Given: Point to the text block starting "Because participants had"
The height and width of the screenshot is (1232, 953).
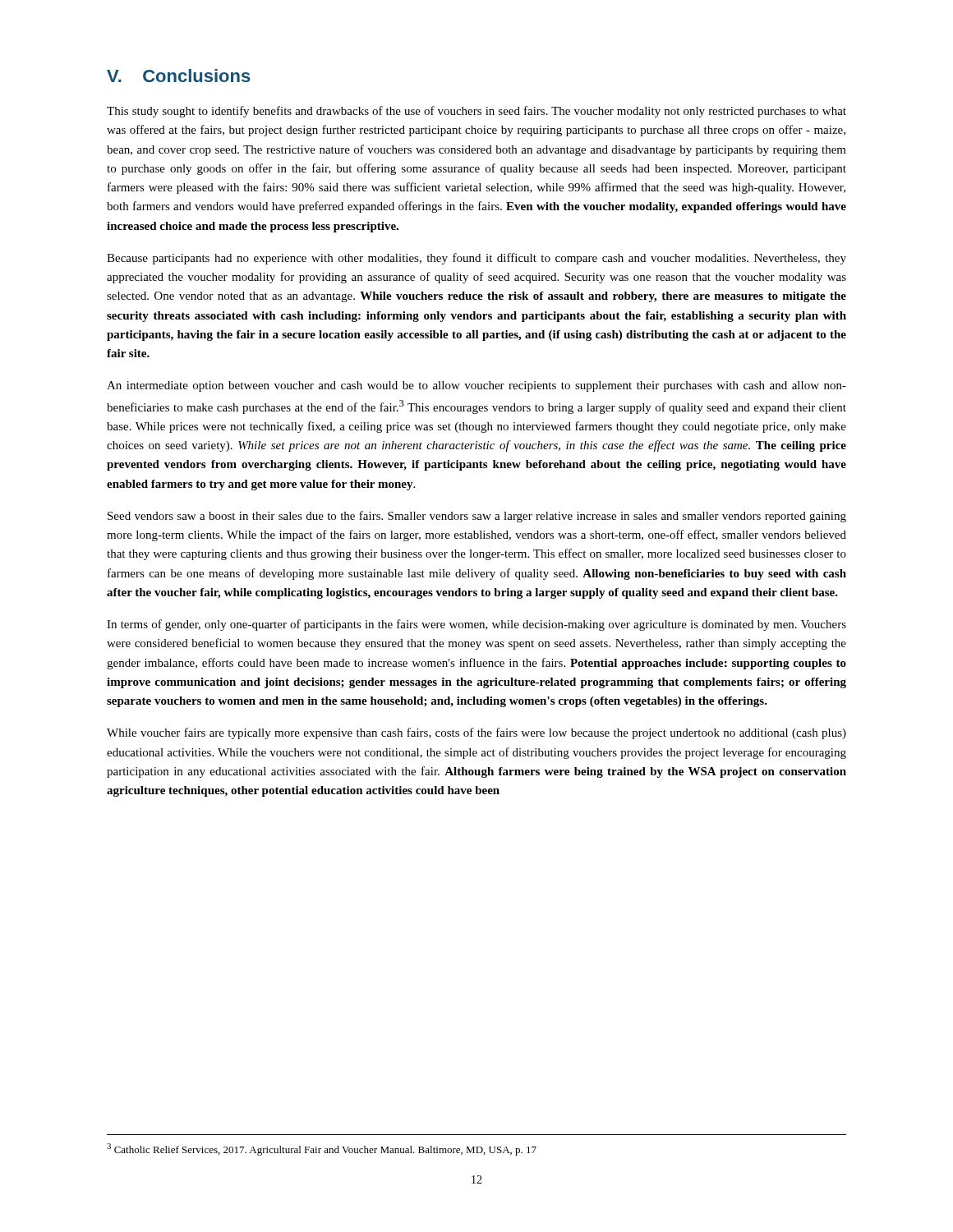Looking at the screenshot, I should pyautogui.click(x=476, y=305).
